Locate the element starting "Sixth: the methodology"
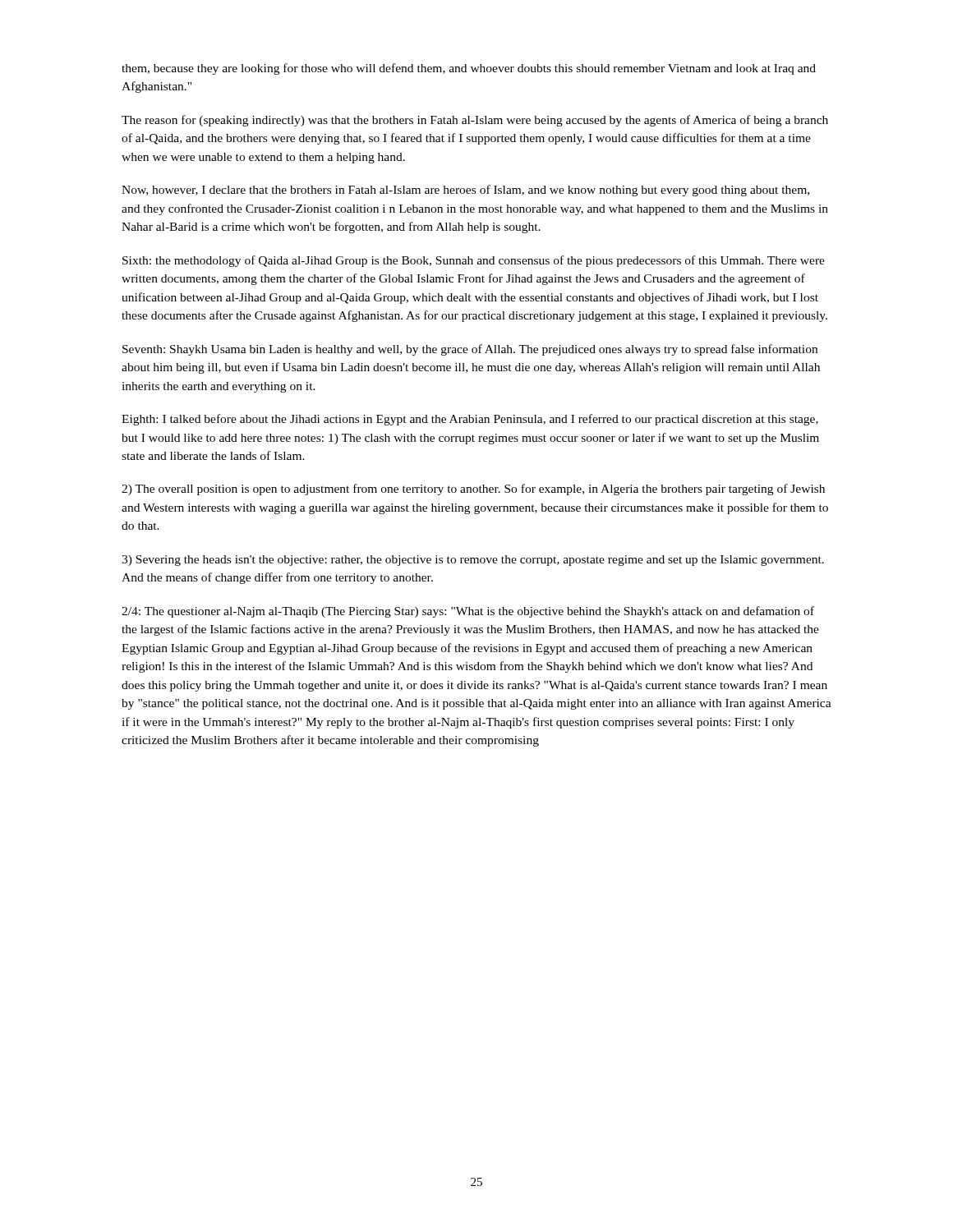The width and height of the screenshot is (953, 1232). (475, 287)
